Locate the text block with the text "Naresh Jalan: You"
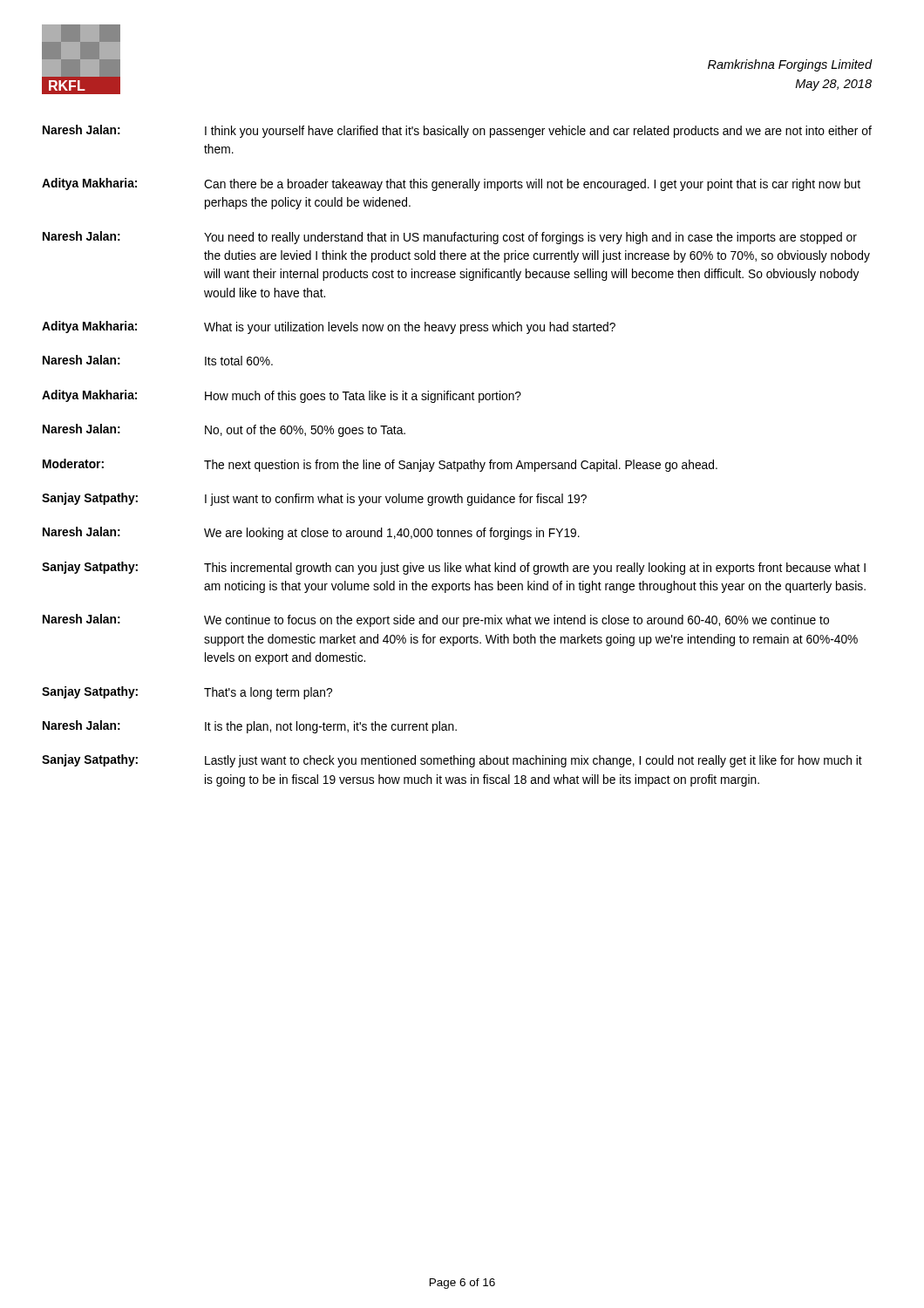The width and height of the screenshot is (924, 1308). [457, 265]
